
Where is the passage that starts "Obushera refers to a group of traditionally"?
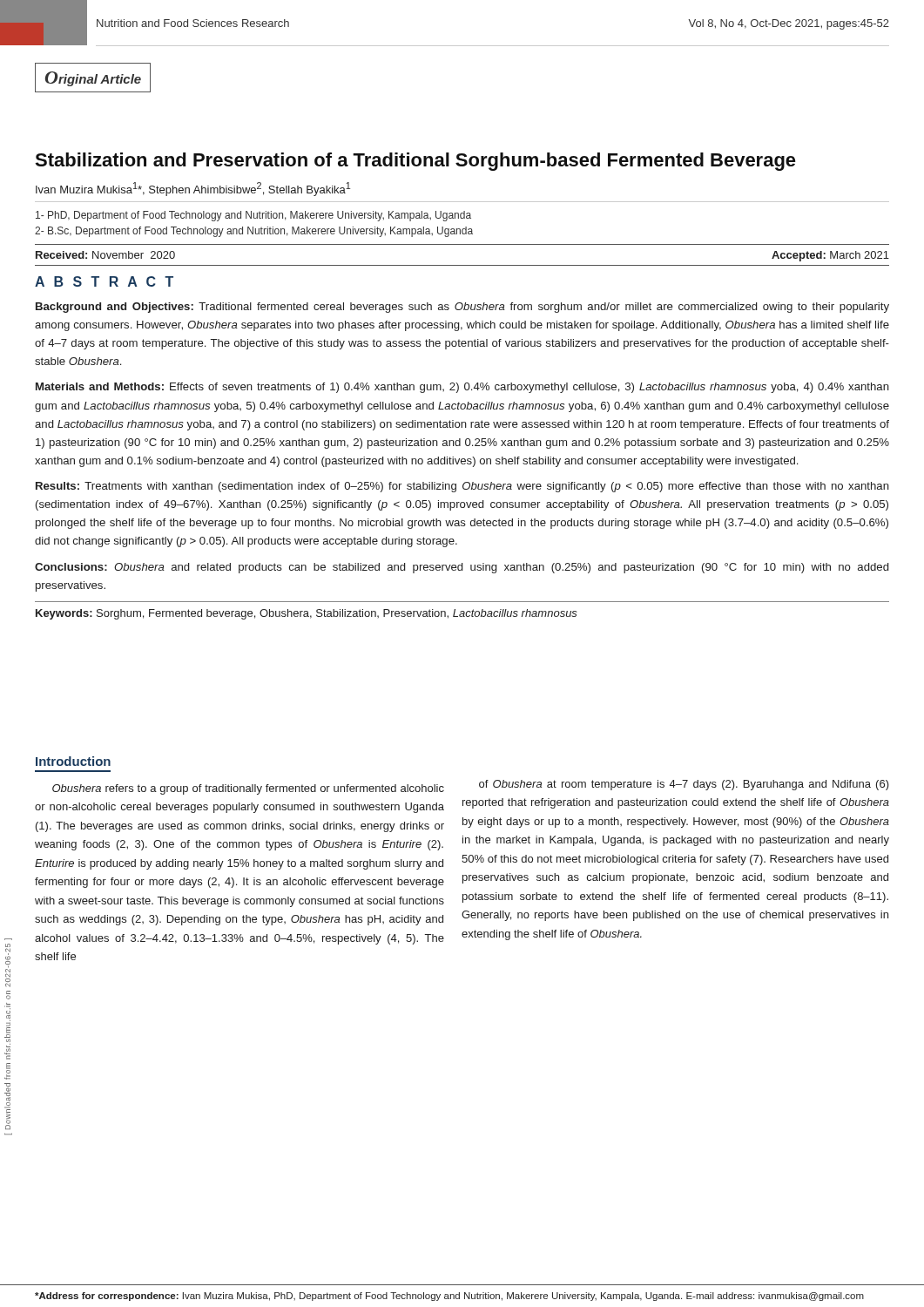(x=240, y=872)
